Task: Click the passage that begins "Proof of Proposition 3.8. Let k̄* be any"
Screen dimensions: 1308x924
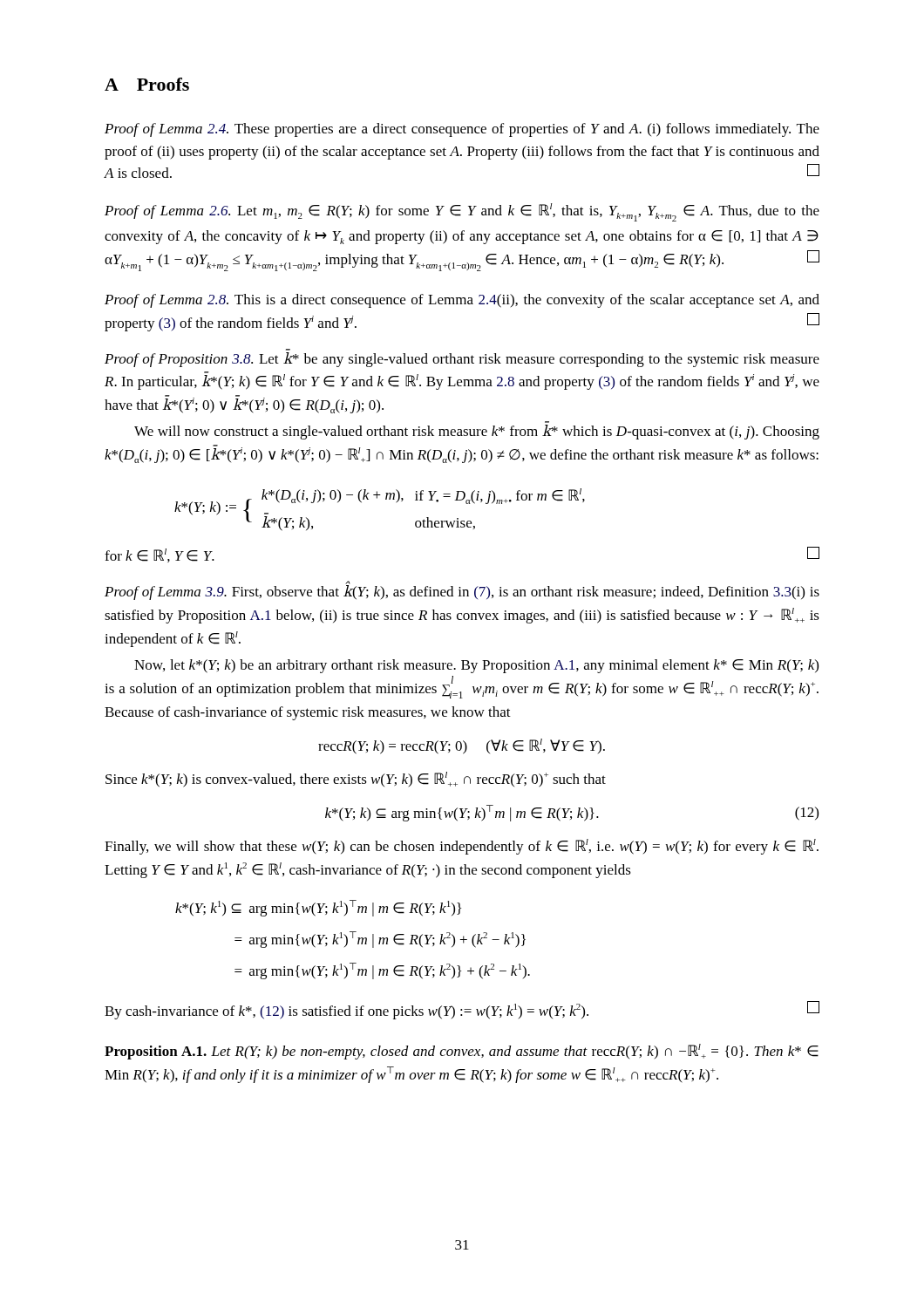Action: tap(462, 382)
